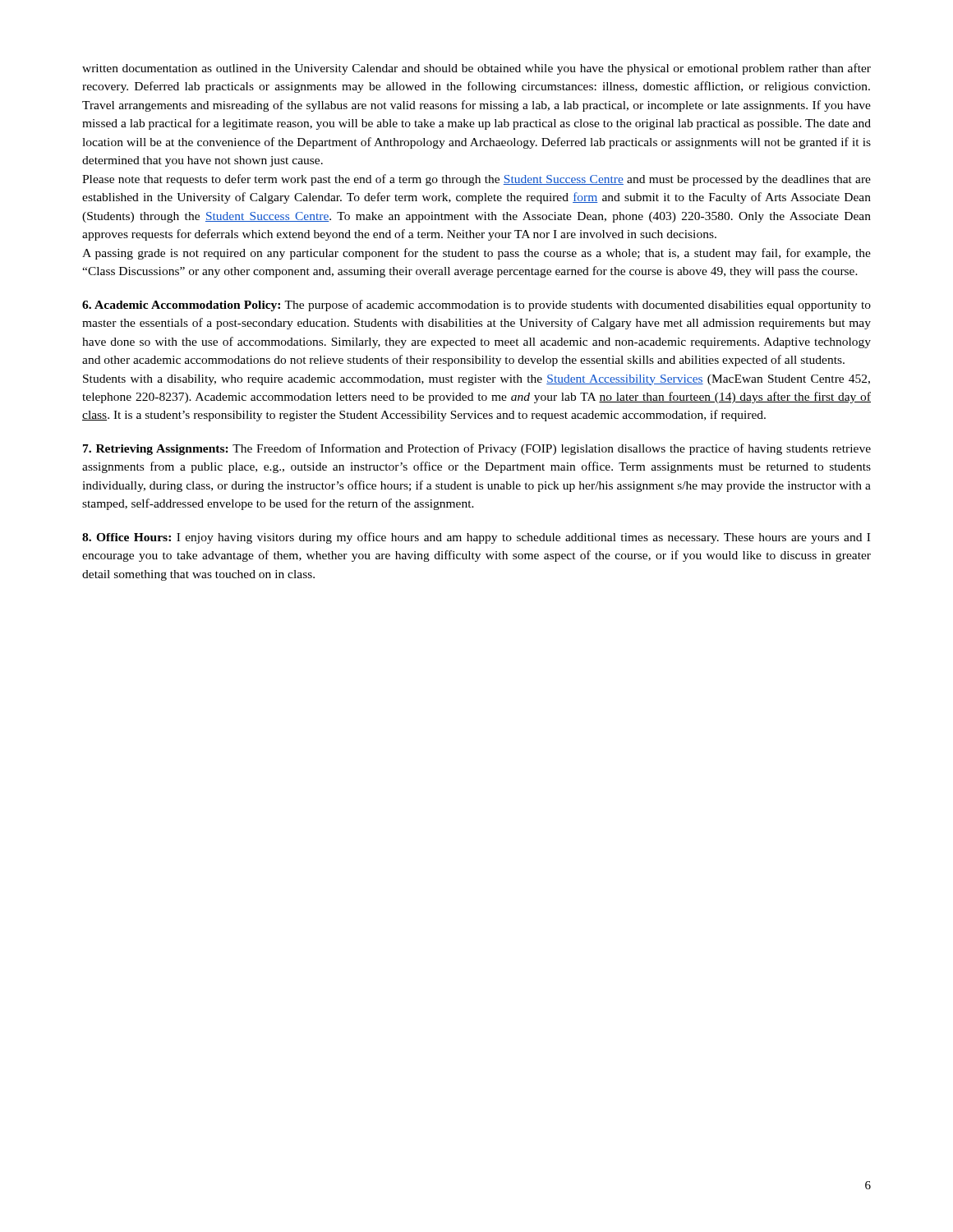The width and height of the screenshot is (953, 1232).
Task: Find the block on this page that starts "Retrieving Assignments: The Freedom of Information and Protection"
Action: 476,476
